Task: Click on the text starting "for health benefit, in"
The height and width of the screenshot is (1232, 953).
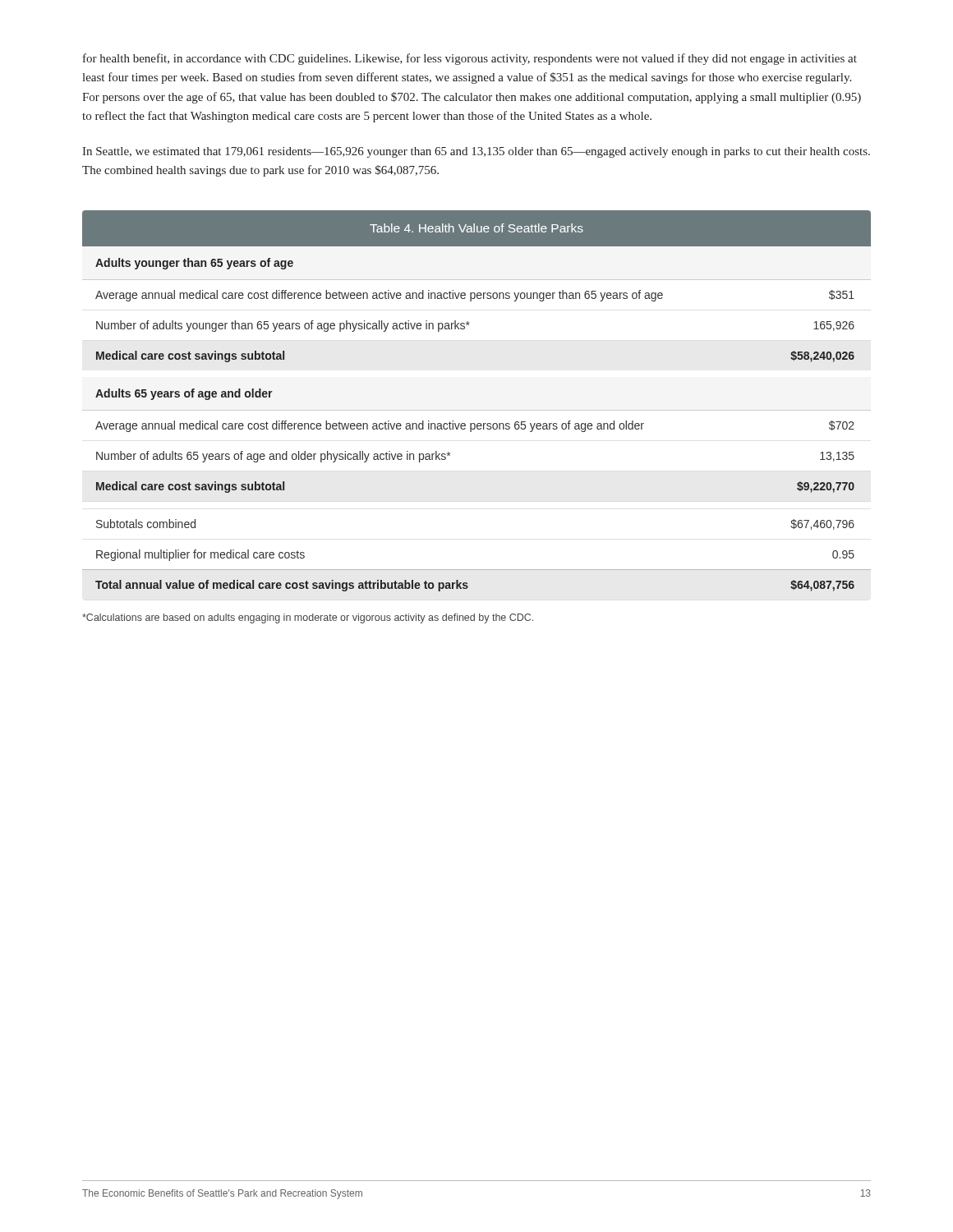Action: tap(472, 87)
